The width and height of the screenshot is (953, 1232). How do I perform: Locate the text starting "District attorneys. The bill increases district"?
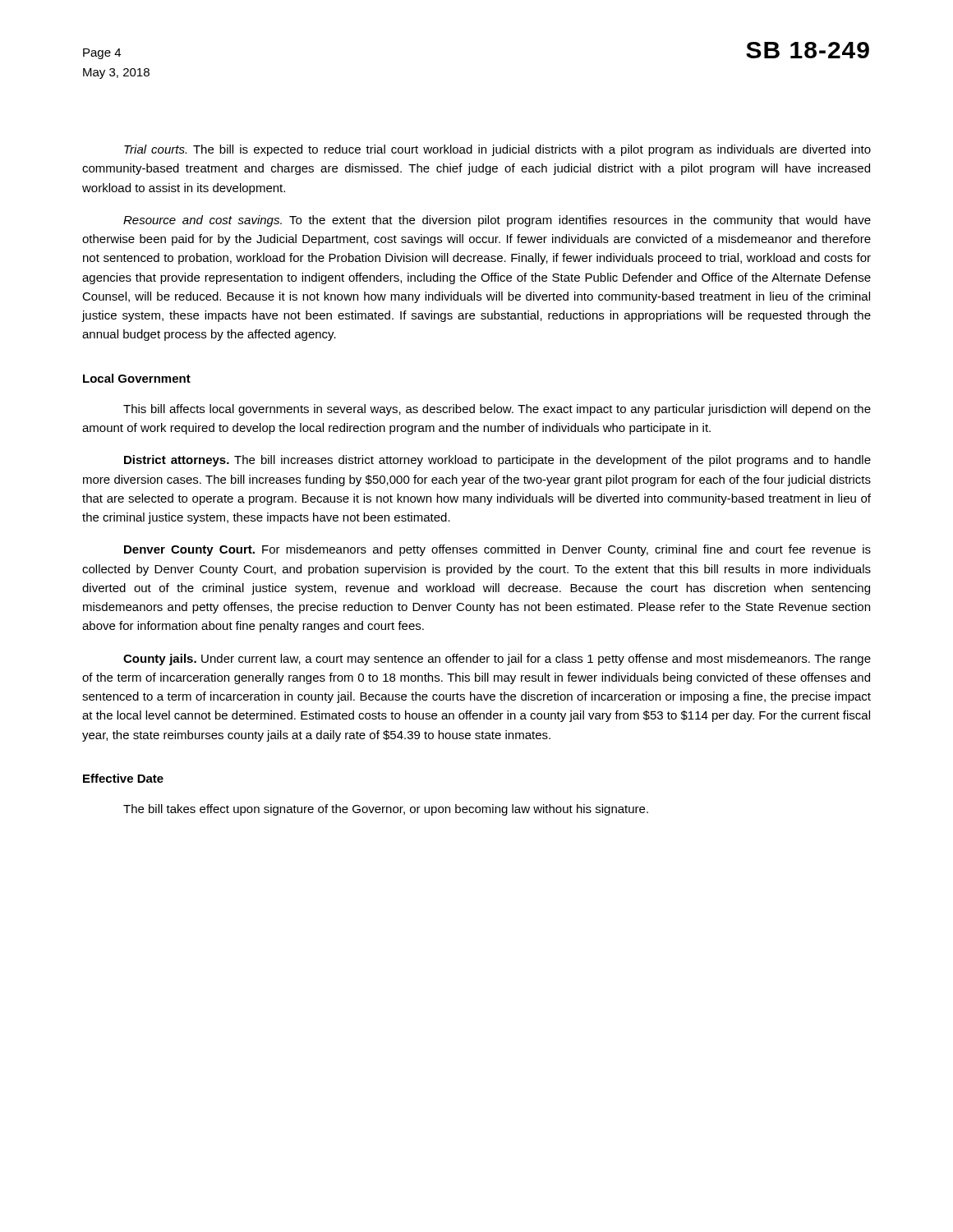click(x=476, y=488)
